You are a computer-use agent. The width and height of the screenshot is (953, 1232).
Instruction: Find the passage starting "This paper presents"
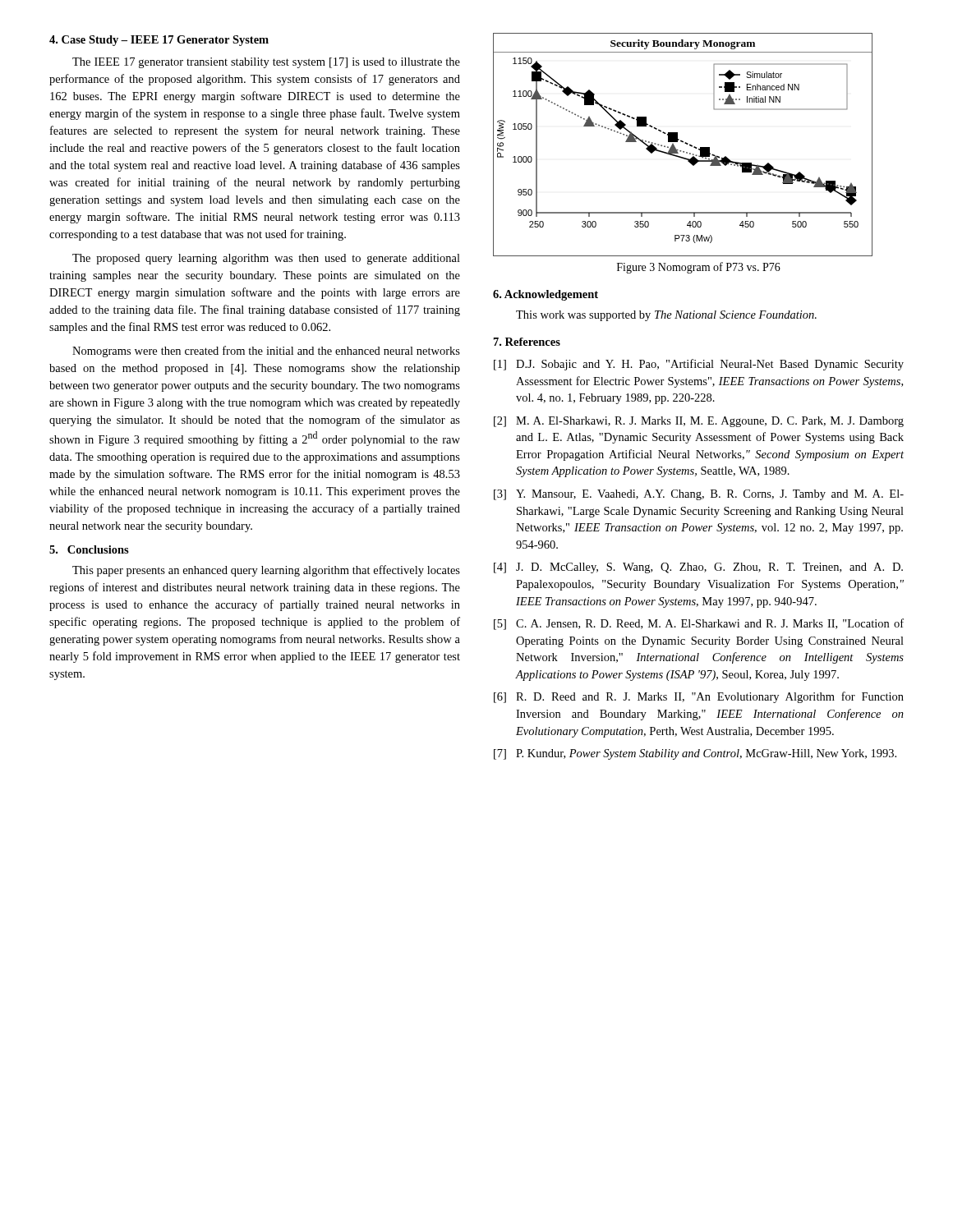tap(255, 622)
